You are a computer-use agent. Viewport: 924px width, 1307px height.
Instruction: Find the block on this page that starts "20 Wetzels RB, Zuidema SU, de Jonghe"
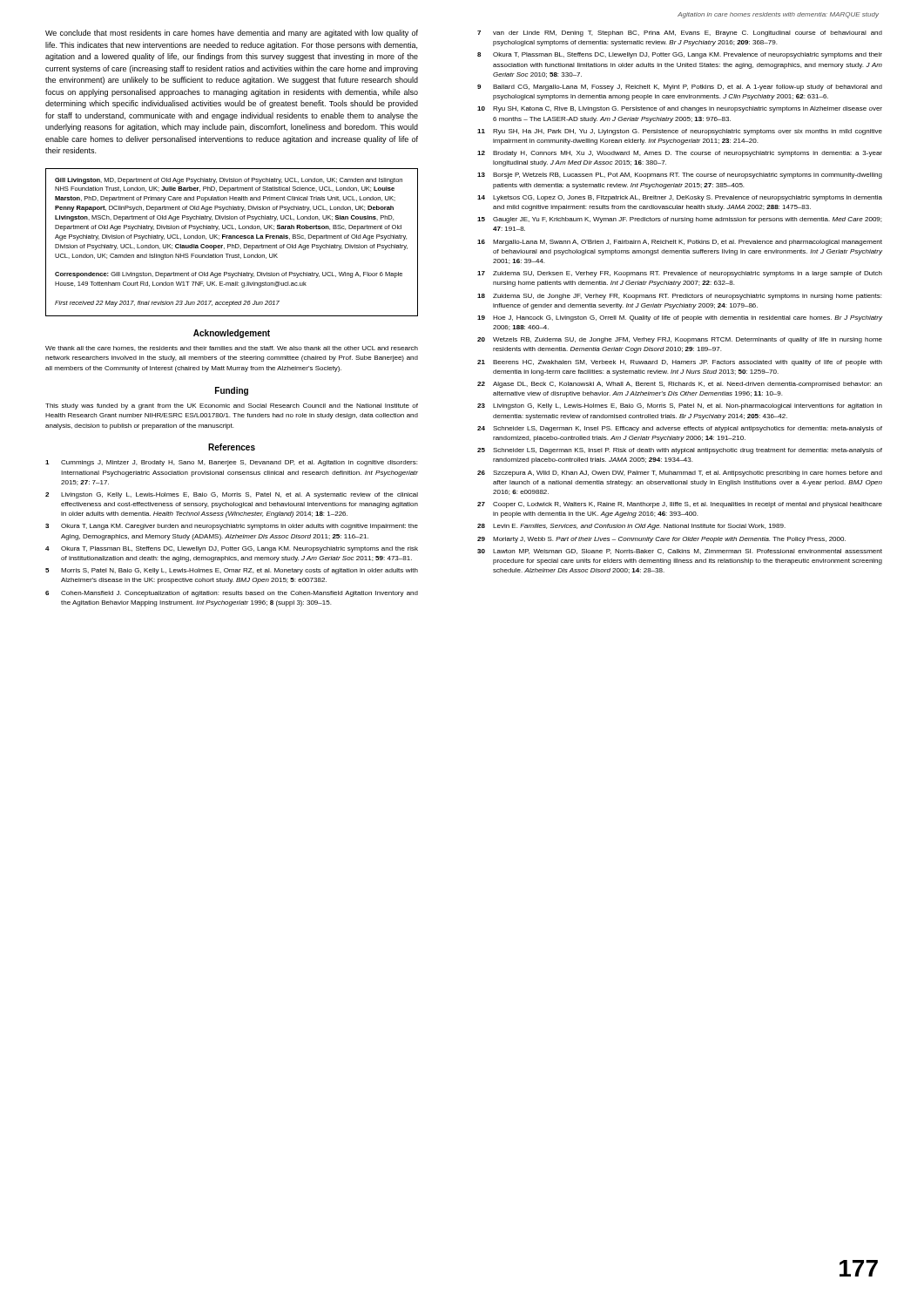pyautogui.click(x=680, y=345)
